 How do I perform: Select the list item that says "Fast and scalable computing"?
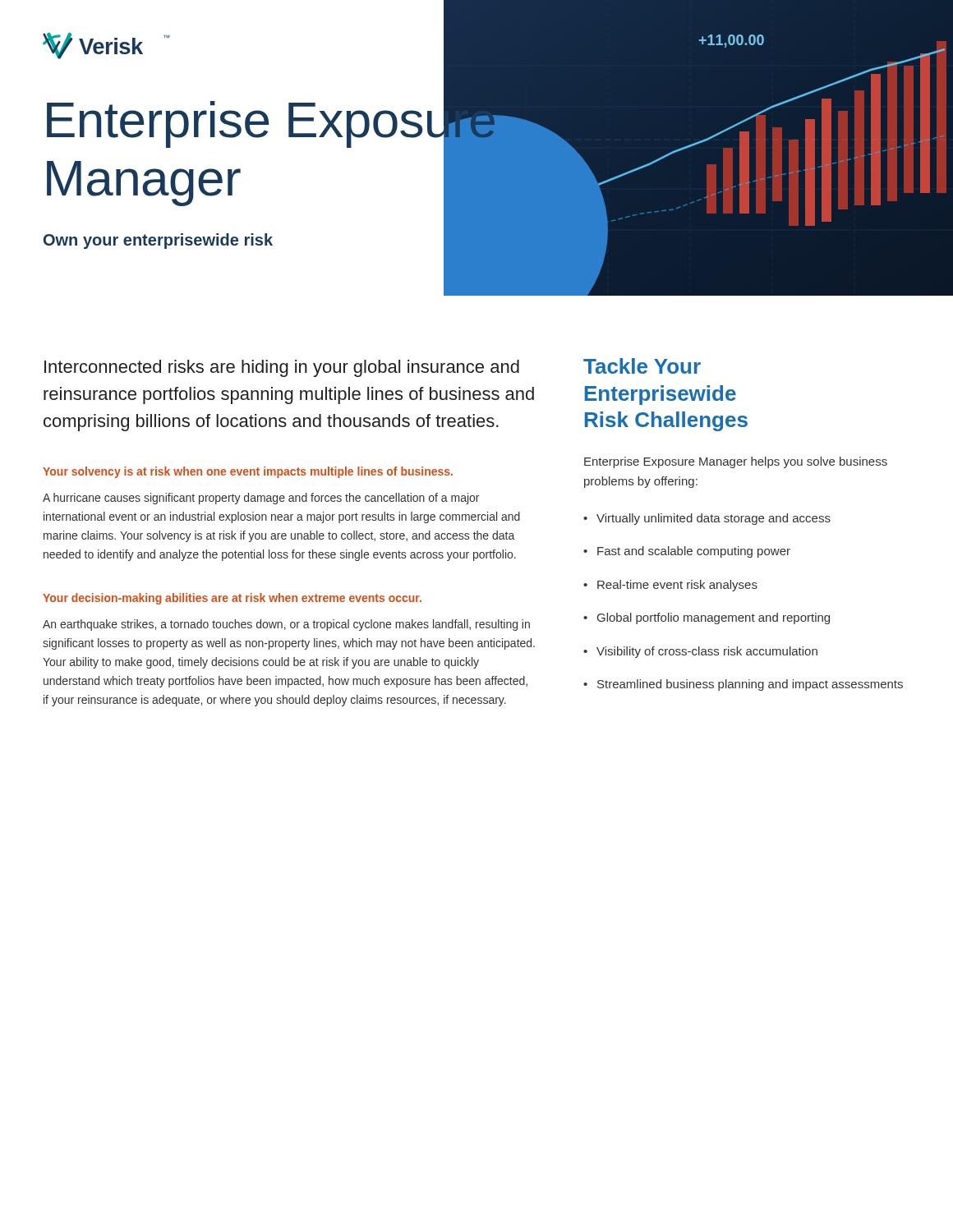click(x=693, y=551)
